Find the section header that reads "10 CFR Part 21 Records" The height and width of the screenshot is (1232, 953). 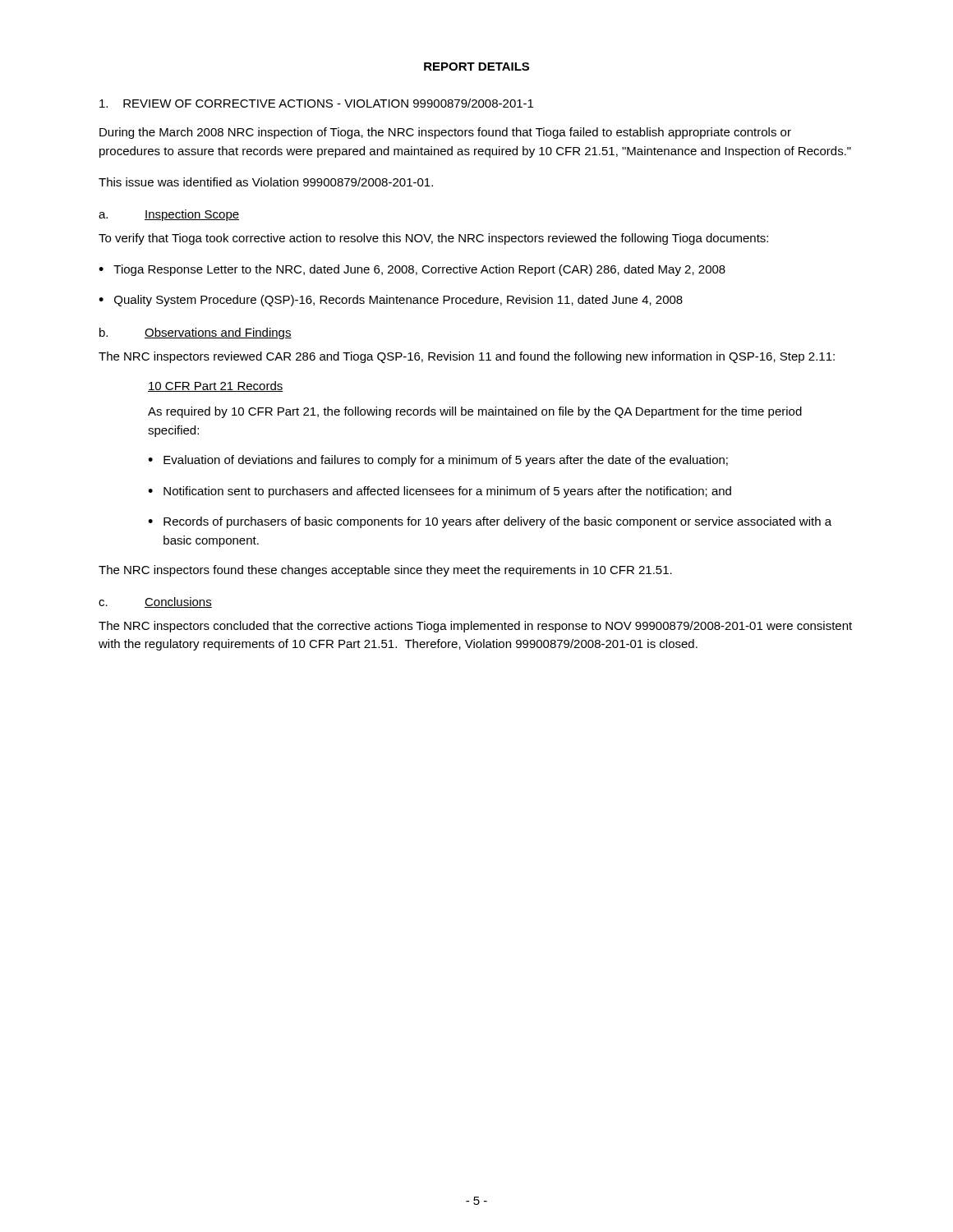tap(215, 386)
